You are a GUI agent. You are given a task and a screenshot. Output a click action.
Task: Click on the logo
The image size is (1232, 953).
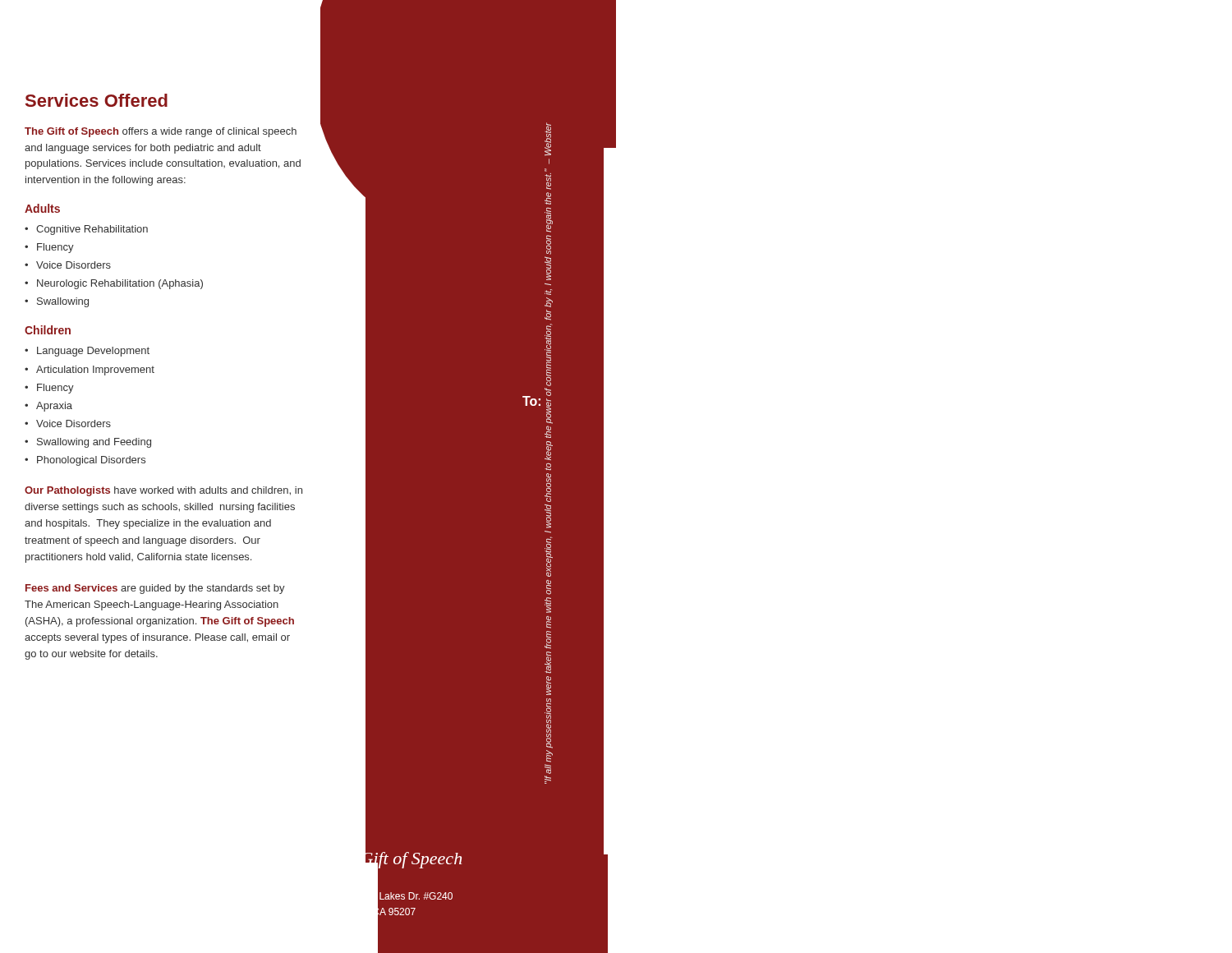point(427,884)
